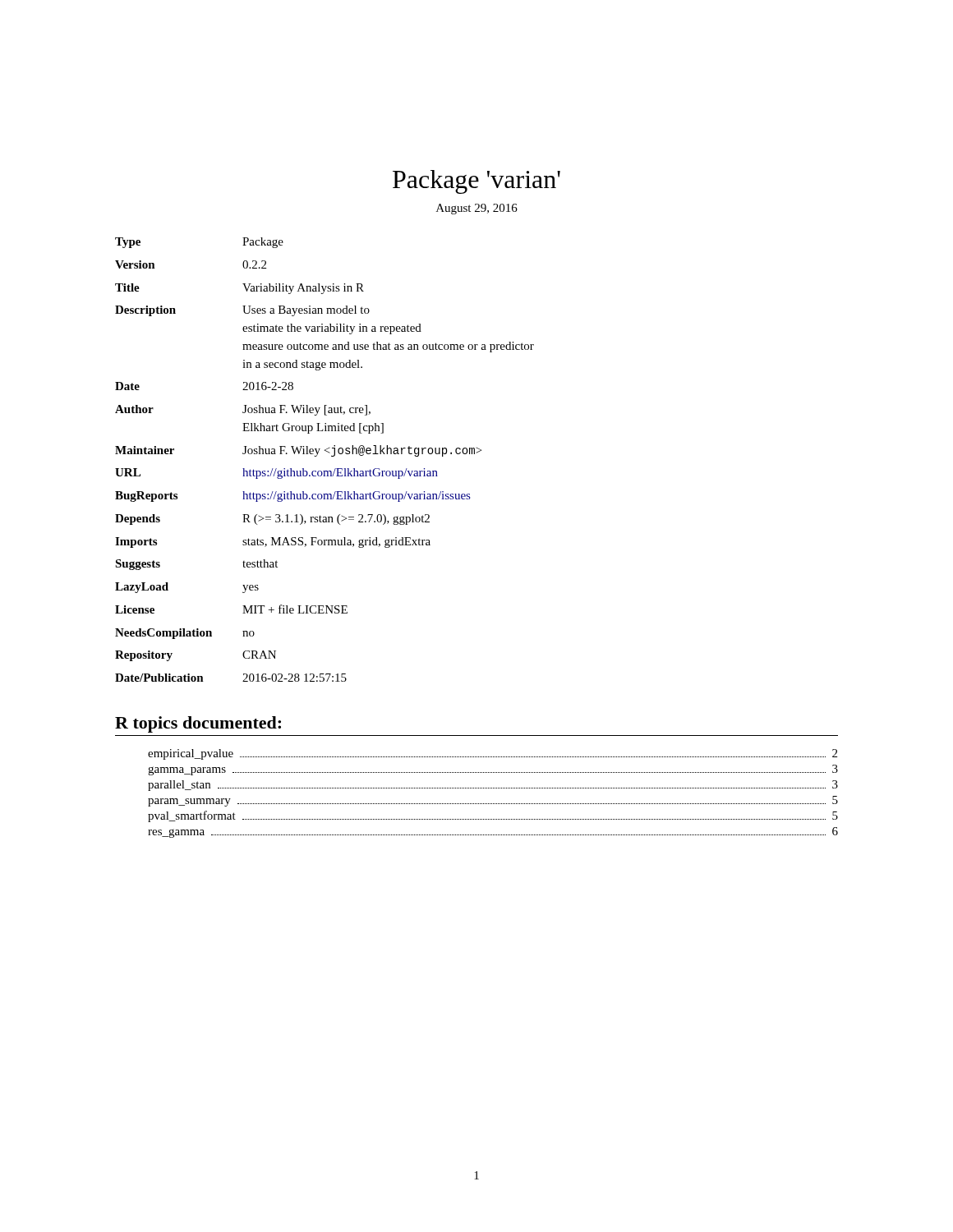Viewport: 953px width, 1232px height.
Task: Click on the passage starting "BugReports https://github.com/ElkhartGroup/varian/issues"
Action: click(476, 496)
